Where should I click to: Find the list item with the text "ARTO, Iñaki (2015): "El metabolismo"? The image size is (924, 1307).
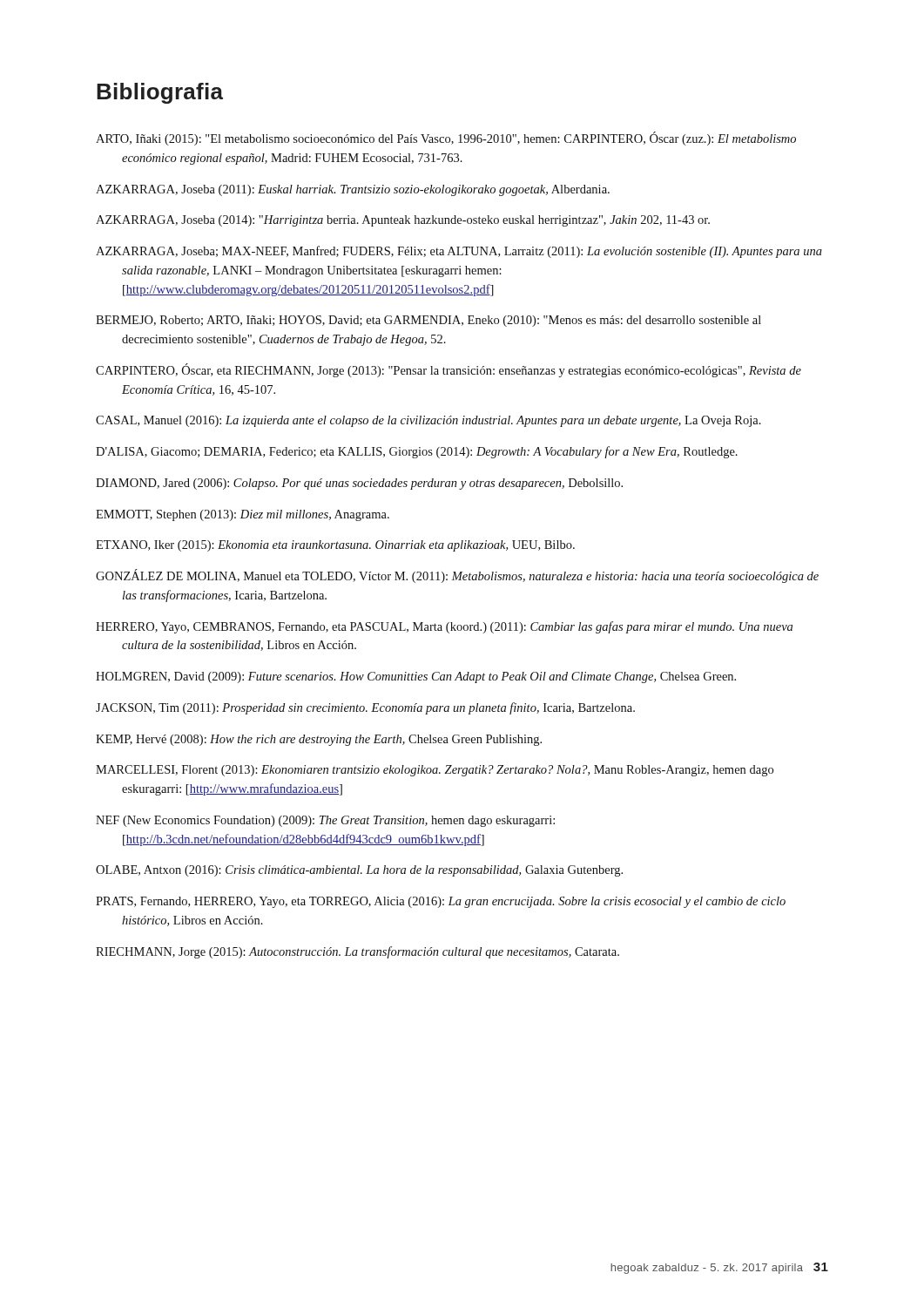446,148
